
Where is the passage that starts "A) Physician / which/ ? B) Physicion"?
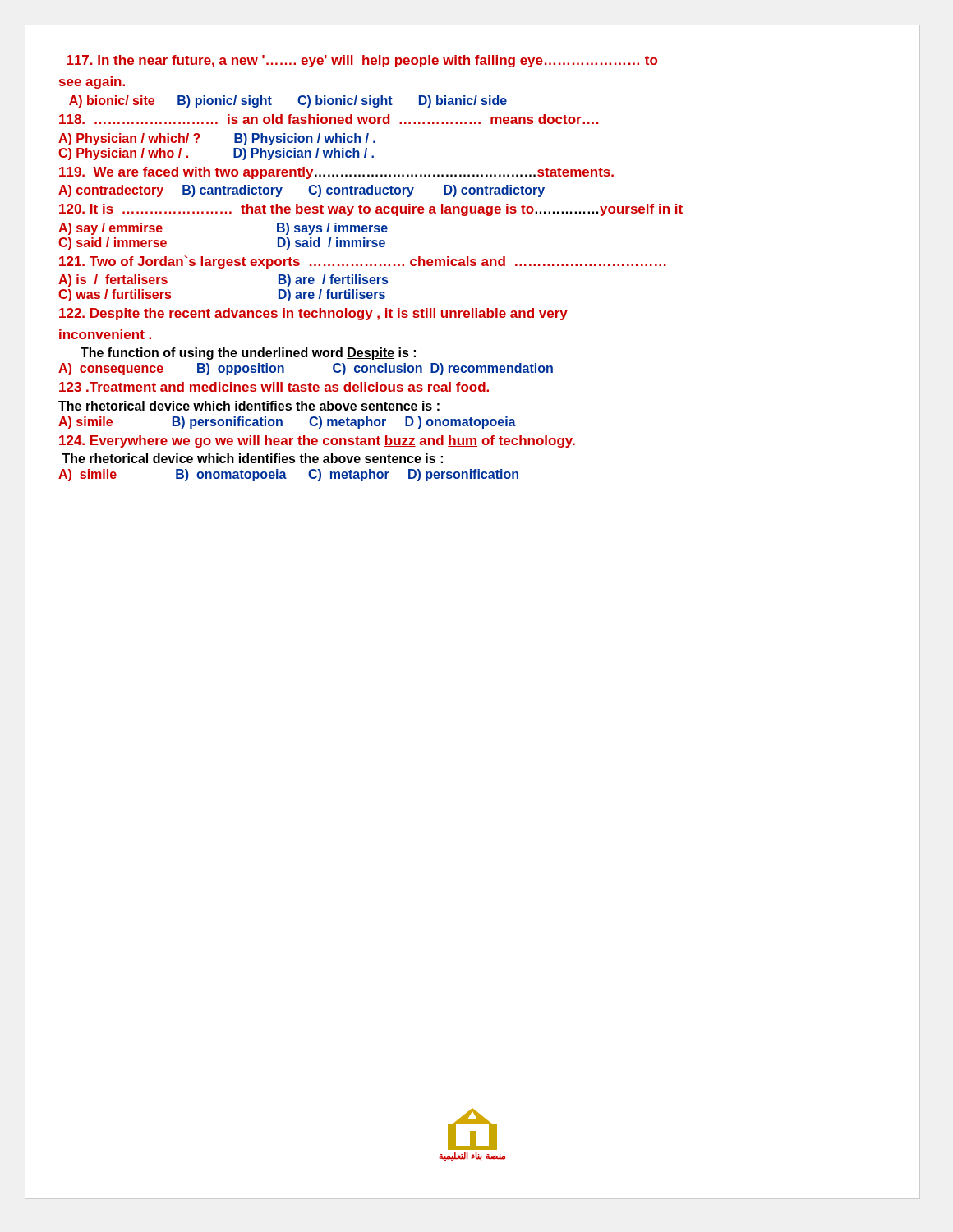coord(132,139)
